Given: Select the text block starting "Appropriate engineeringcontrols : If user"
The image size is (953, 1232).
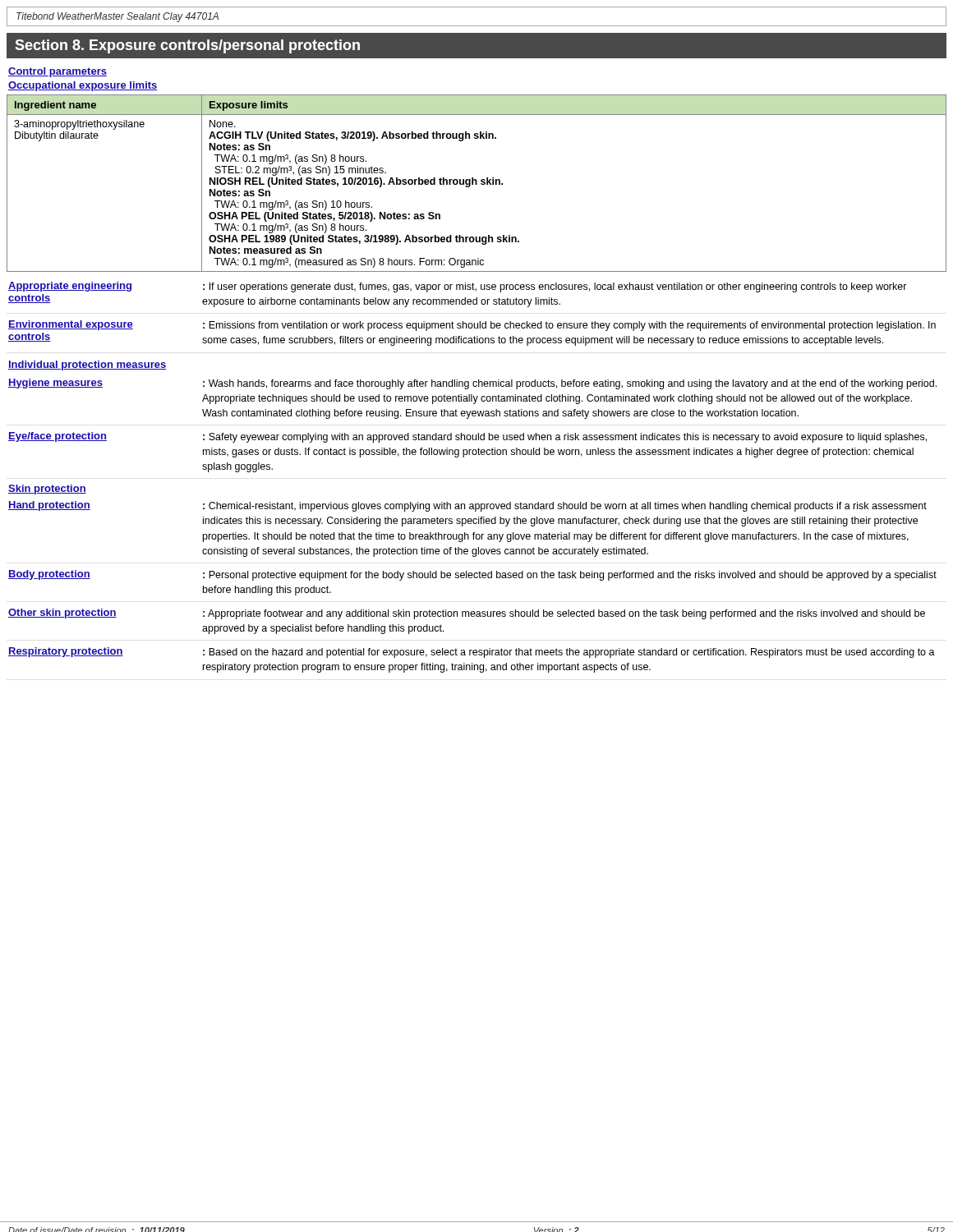Looking at the screenshot, I should pos(476,294).
